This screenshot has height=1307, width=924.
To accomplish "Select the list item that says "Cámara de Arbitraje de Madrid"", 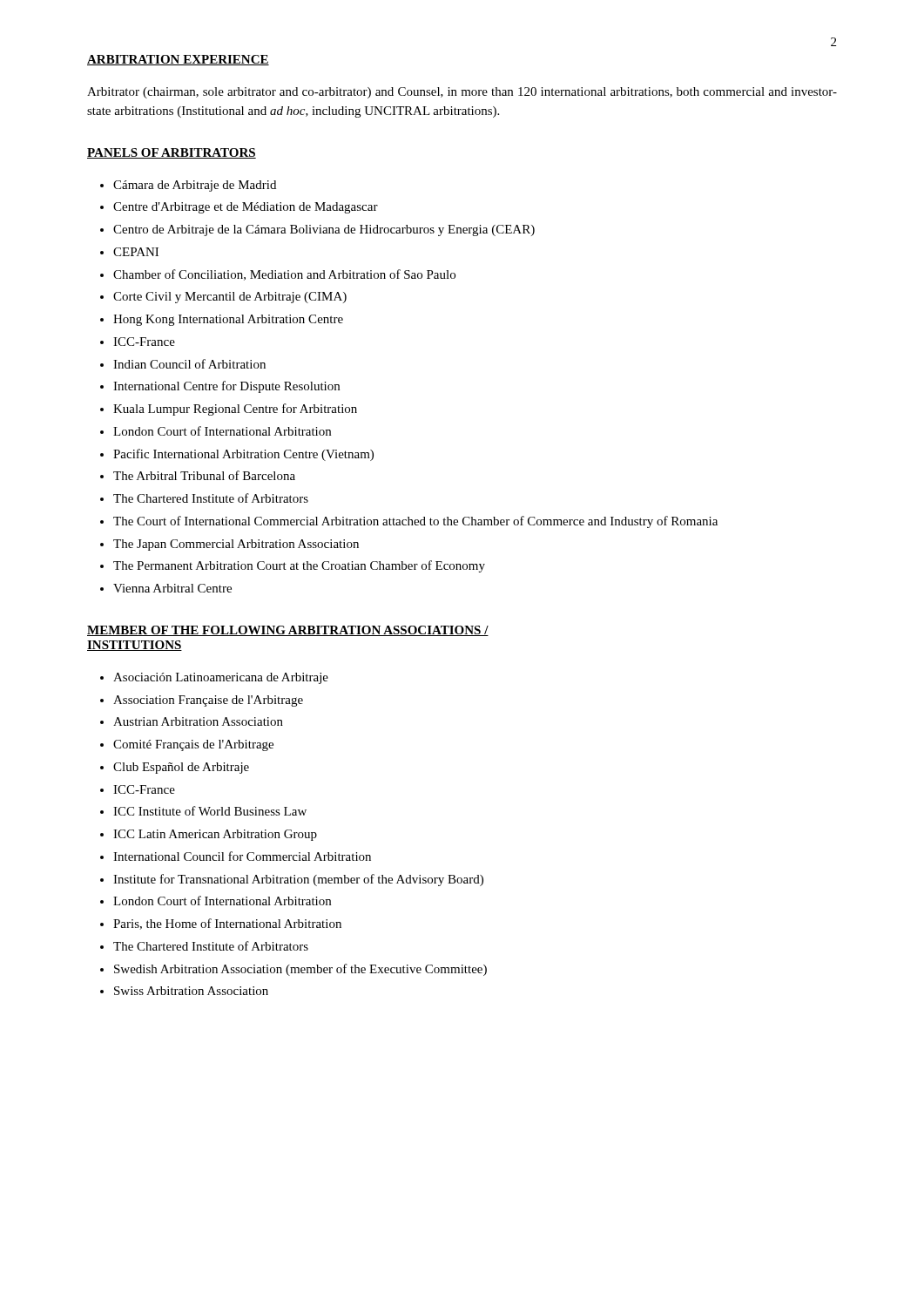I will tap(195, 184).
